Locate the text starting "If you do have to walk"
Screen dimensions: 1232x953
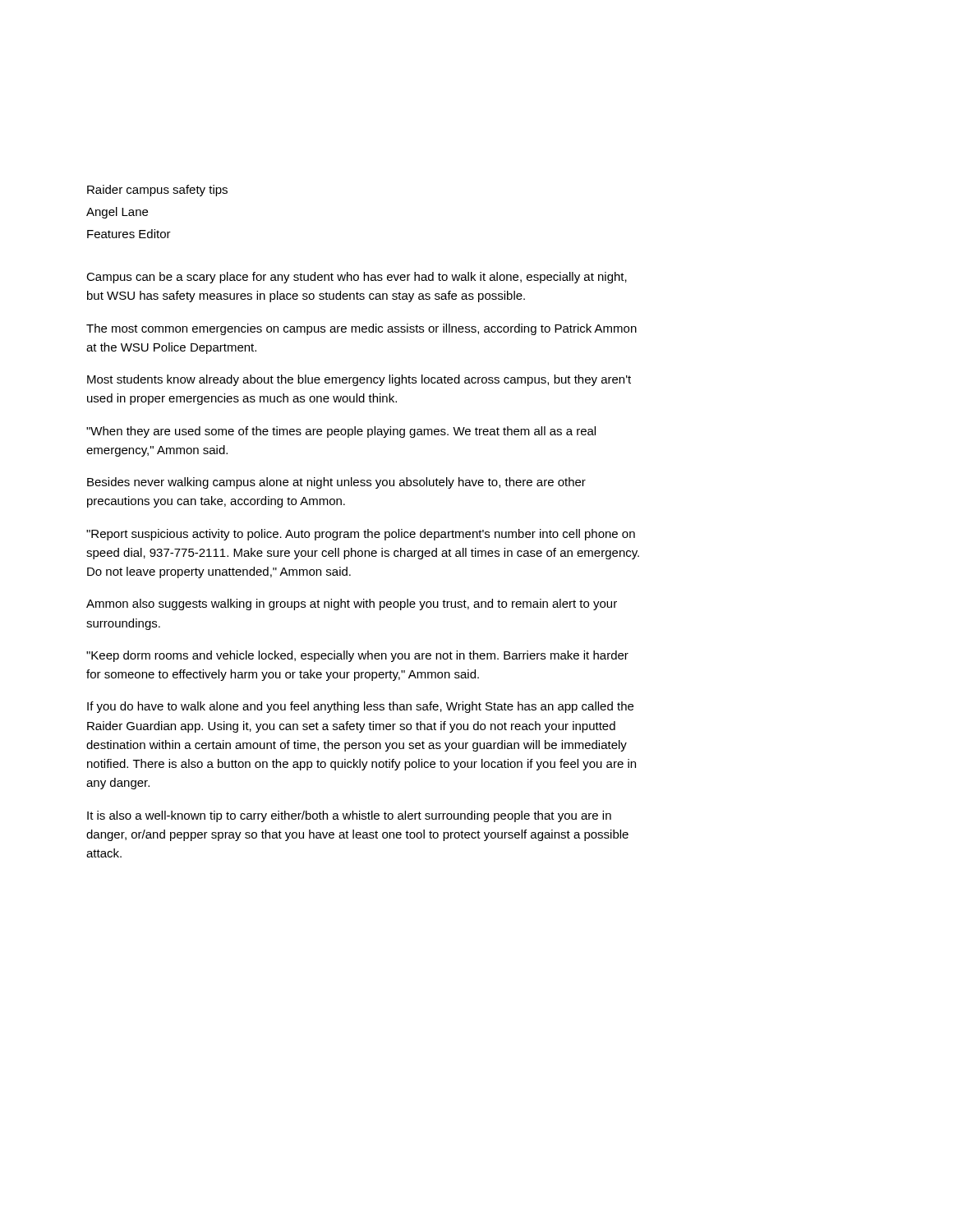362,744
